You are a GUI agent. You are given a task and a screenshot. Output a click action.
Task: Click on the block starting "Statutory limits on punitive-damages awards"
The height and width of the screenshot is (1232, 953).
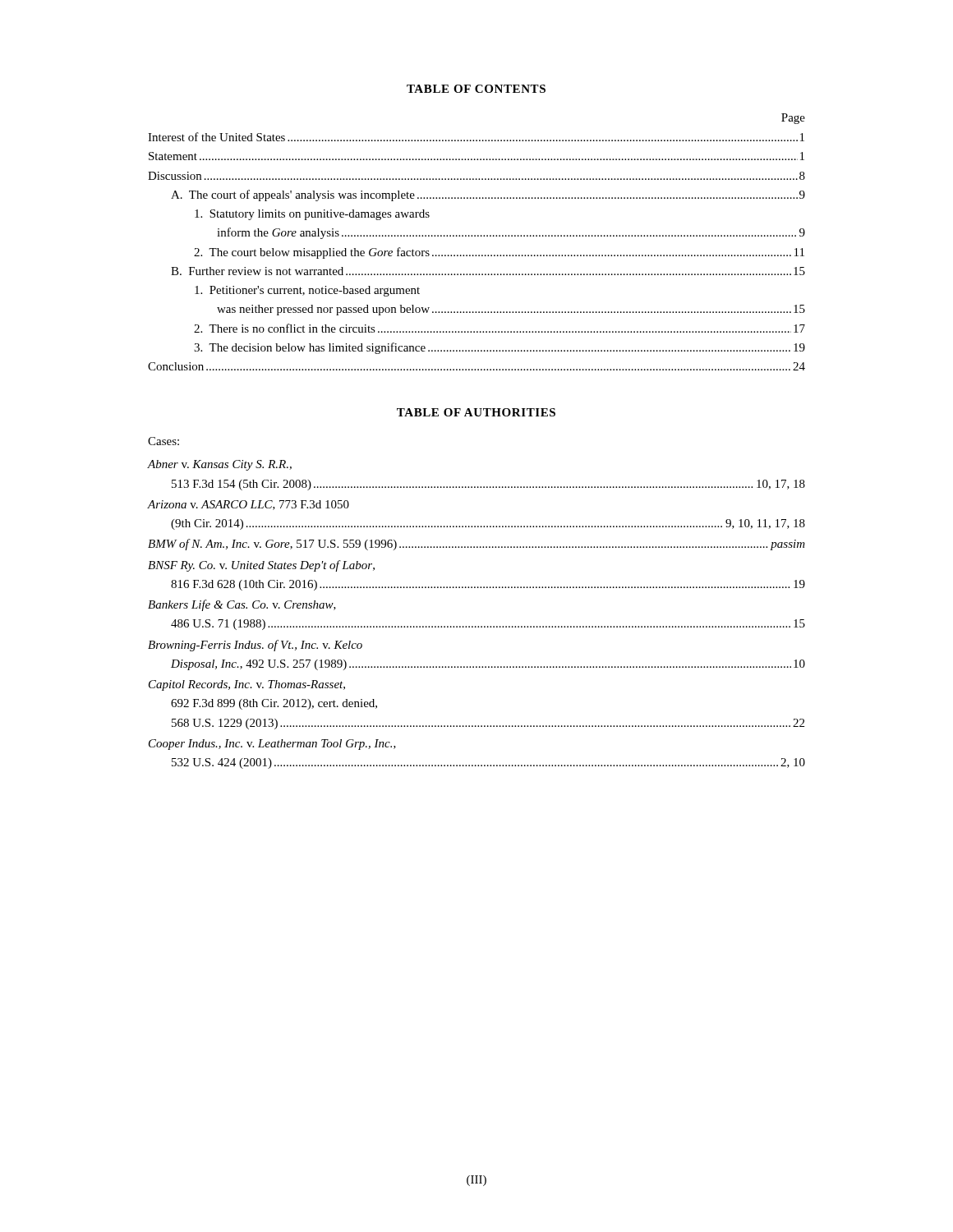point(312,214)
